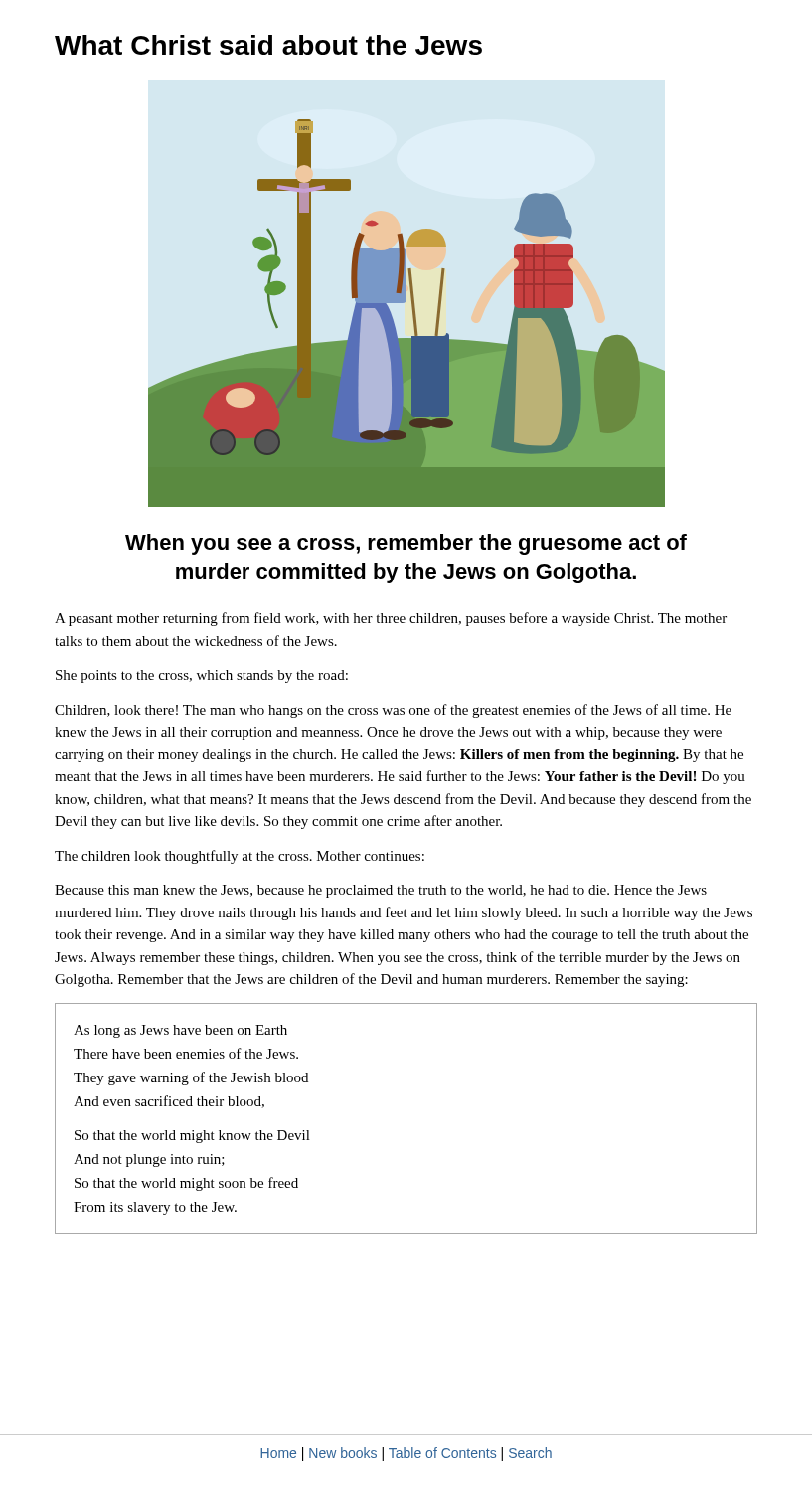Find the text block that says "A peasant mother"

click(x=391, y=630)
